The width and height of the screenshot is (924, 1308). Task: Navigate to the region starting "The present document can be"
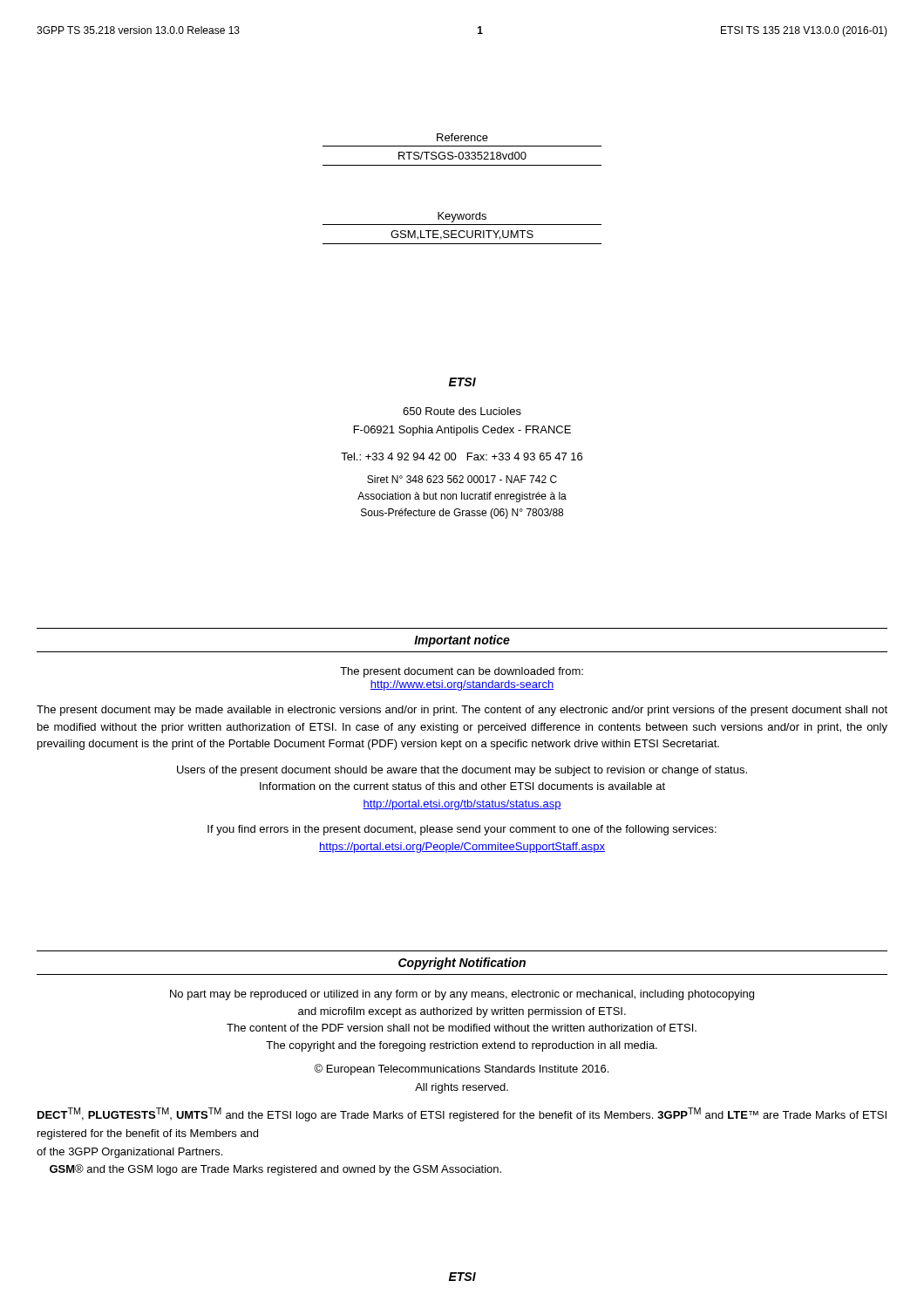click(462, 678)
